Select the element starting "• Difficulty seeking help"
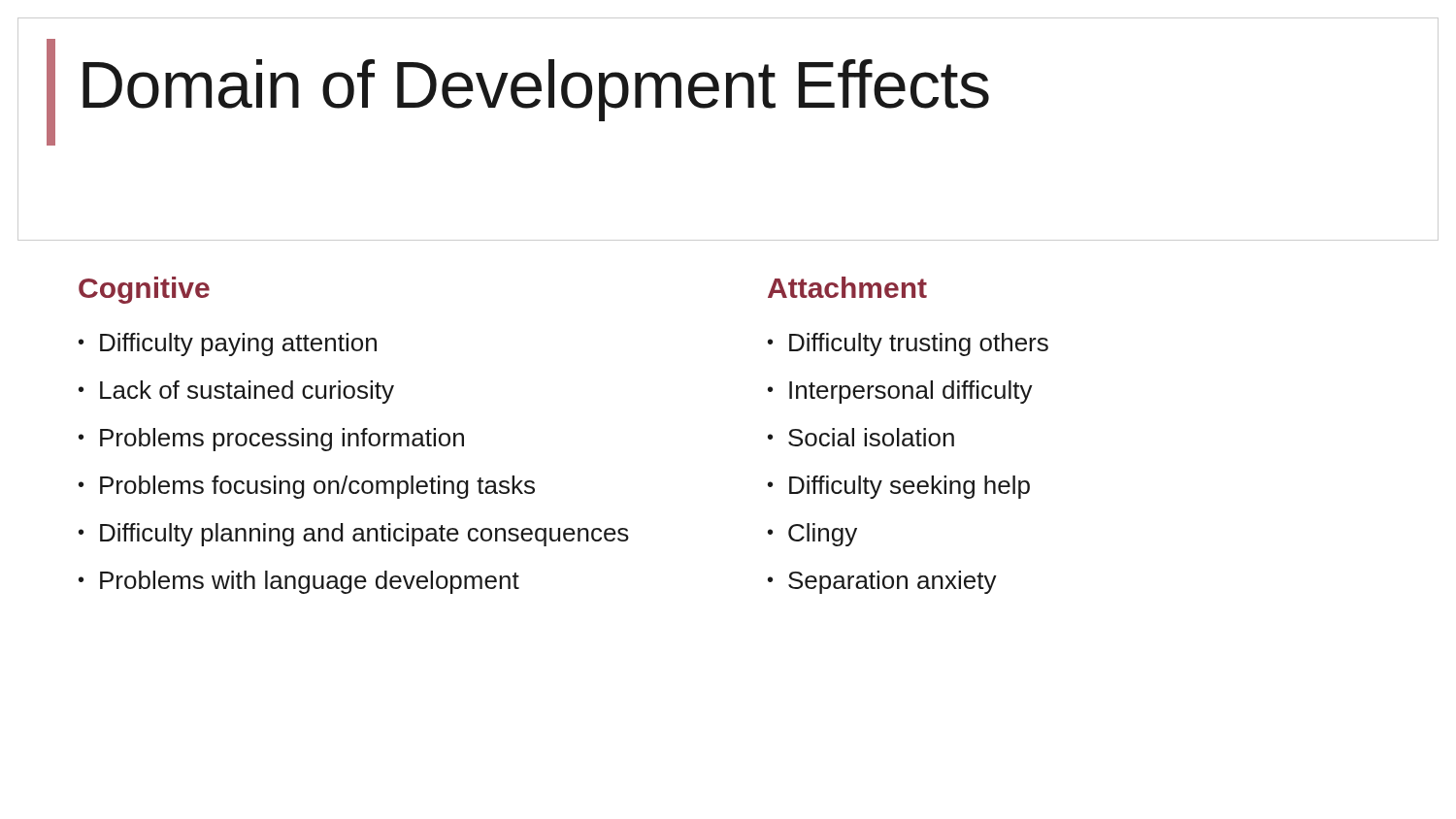This screenshot has height=819, width=1456. pos(899,487)
